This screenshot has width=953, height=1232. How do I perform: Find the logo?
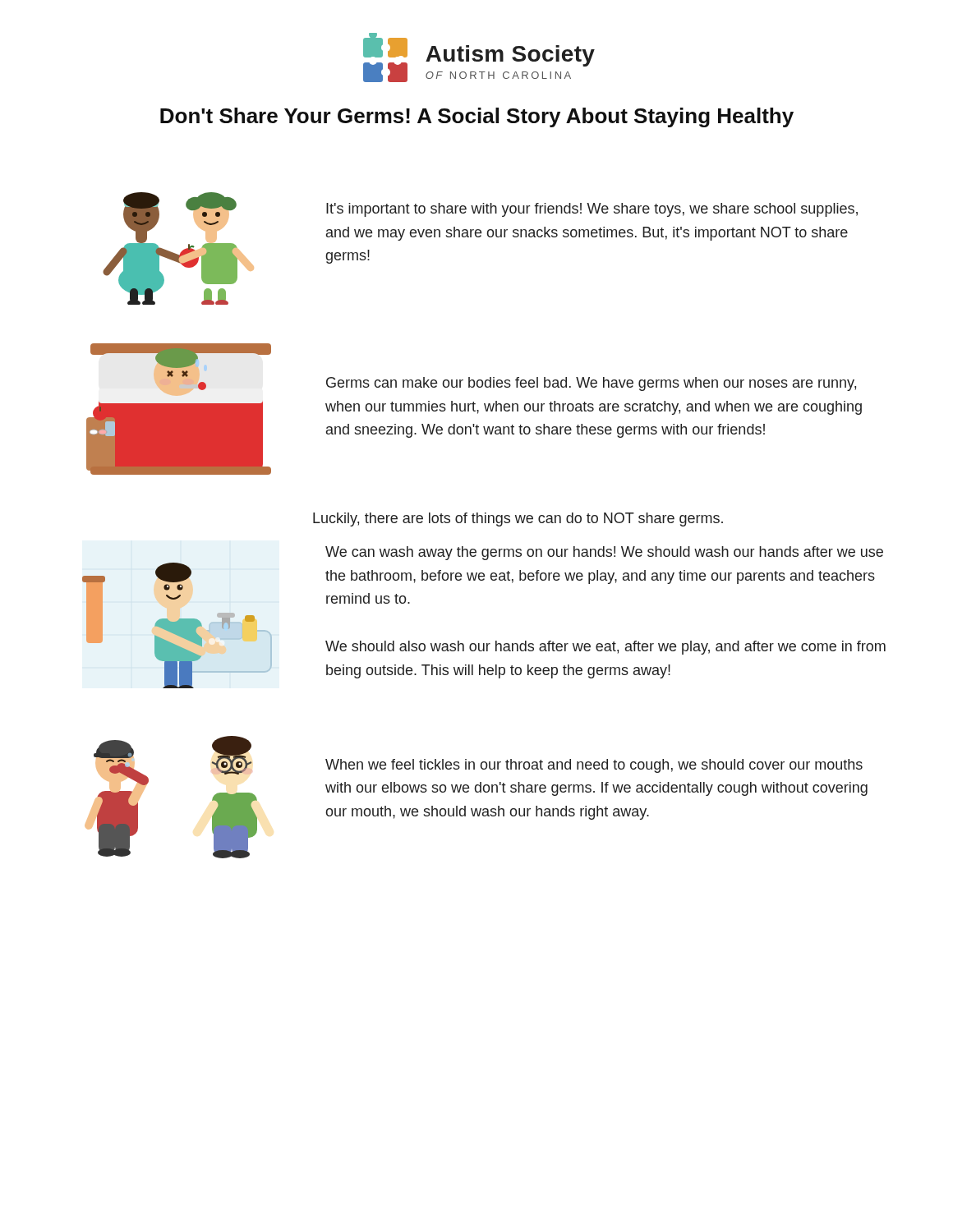point(476,62)
